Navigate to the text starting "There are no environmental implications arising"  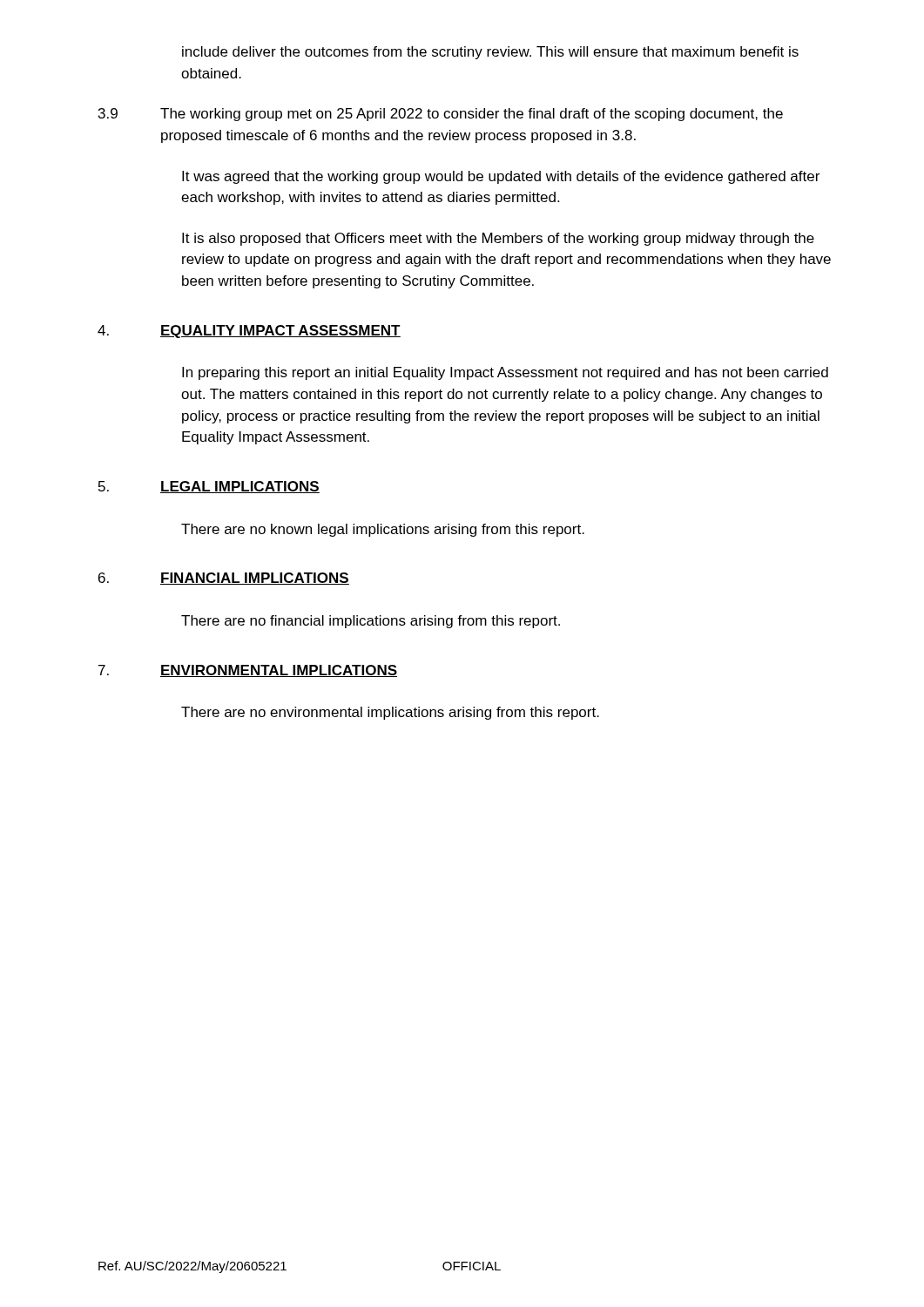(x=391, y=712)
